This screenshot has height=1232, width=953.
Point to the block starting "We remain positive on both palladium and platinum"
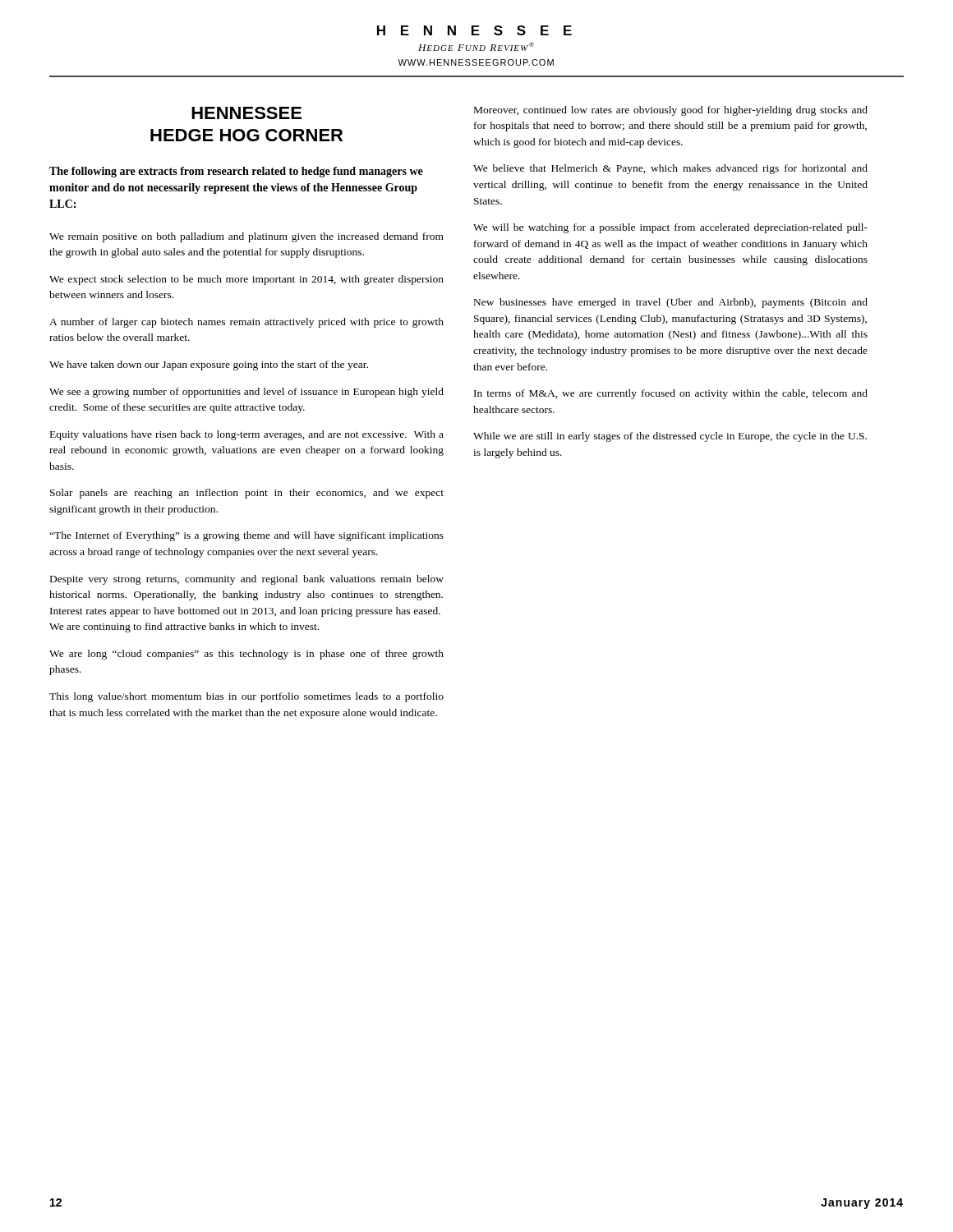click(246, 244)
